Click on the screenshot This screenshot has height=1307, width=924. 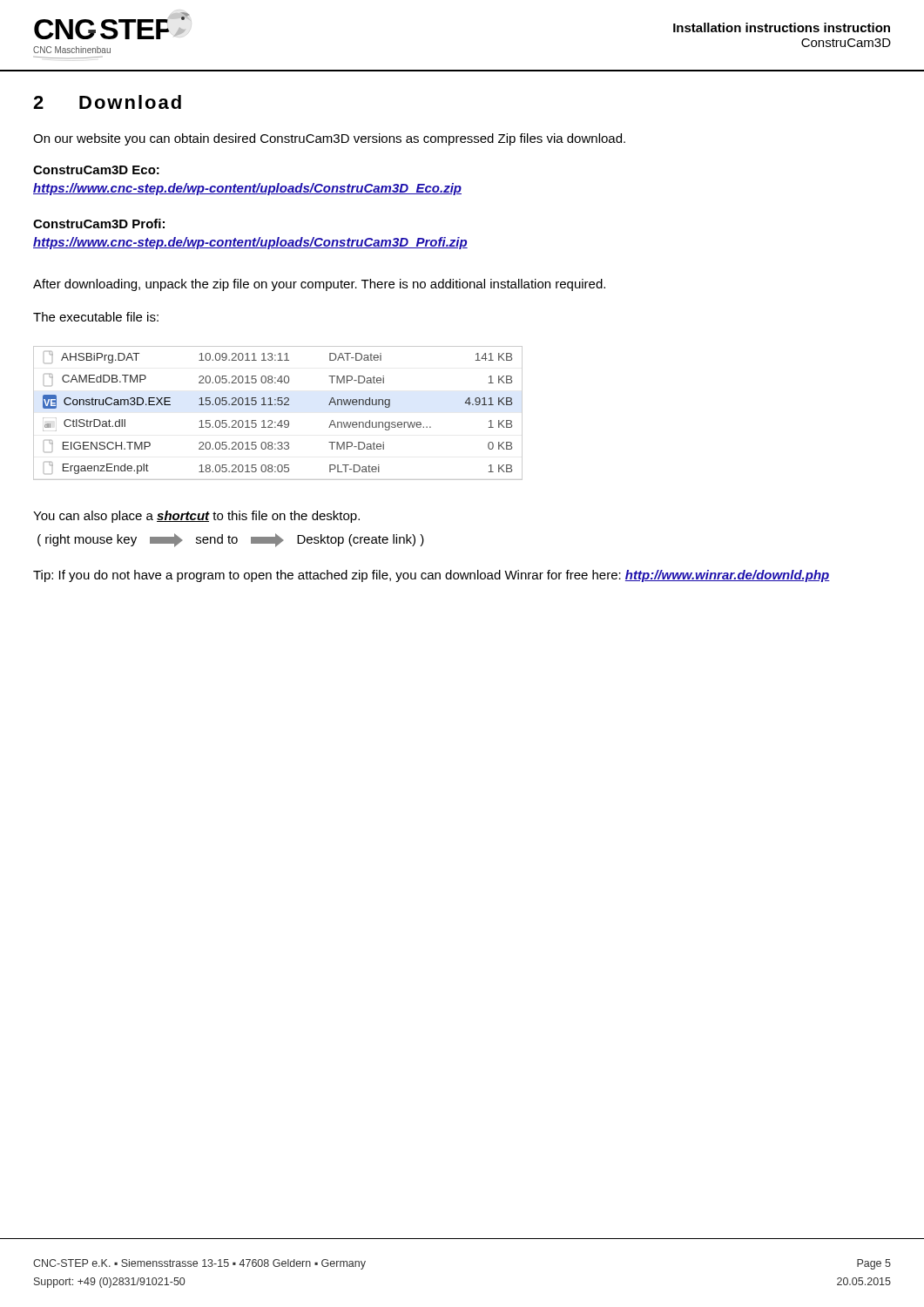pos(278,413)
